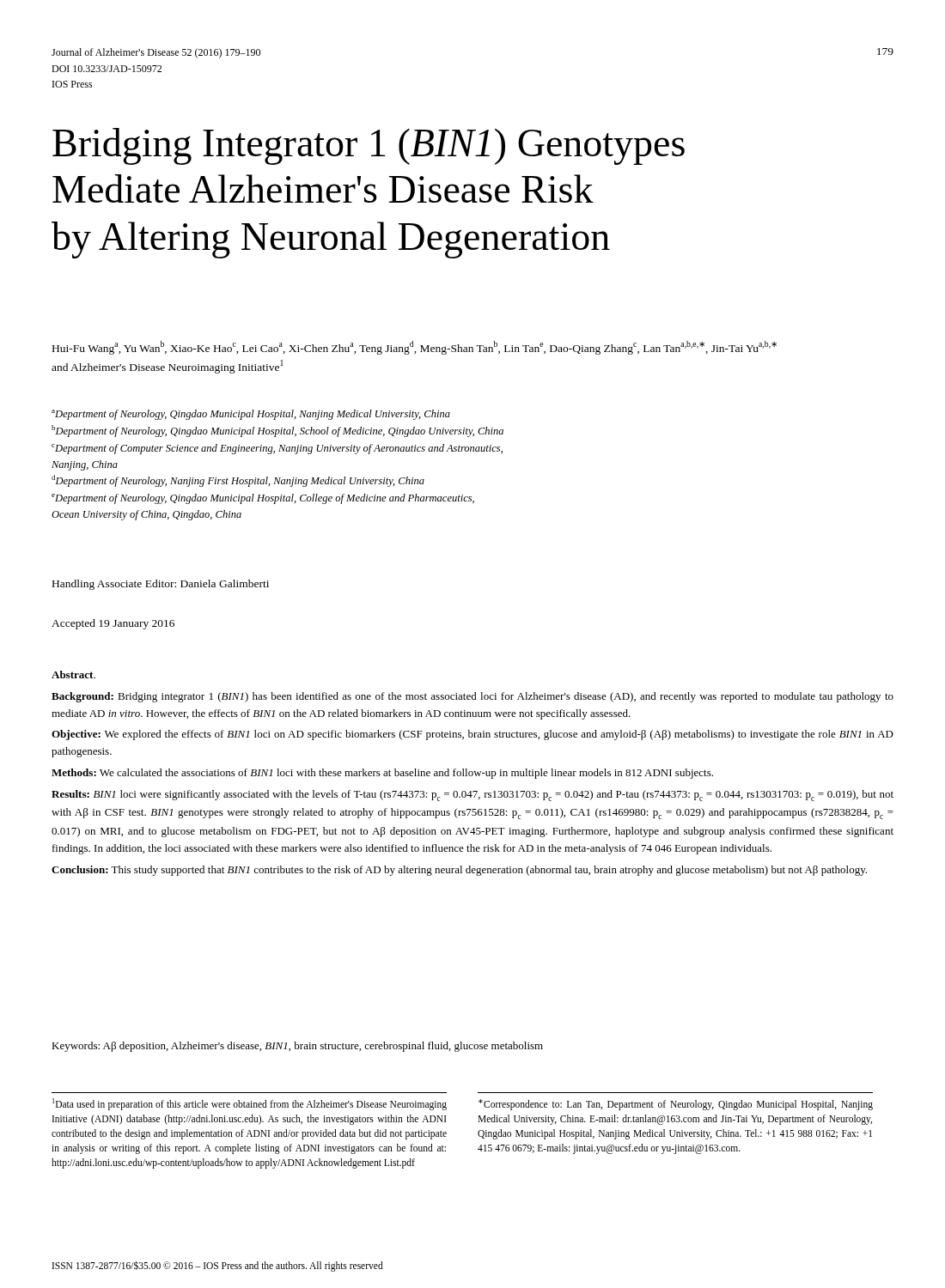Select the passage starting "Keywords: Aβ deposition, Alzheimer's disease, BIN1, brain structure,"
945x1288 pixels.
(x=297, y=1045)
